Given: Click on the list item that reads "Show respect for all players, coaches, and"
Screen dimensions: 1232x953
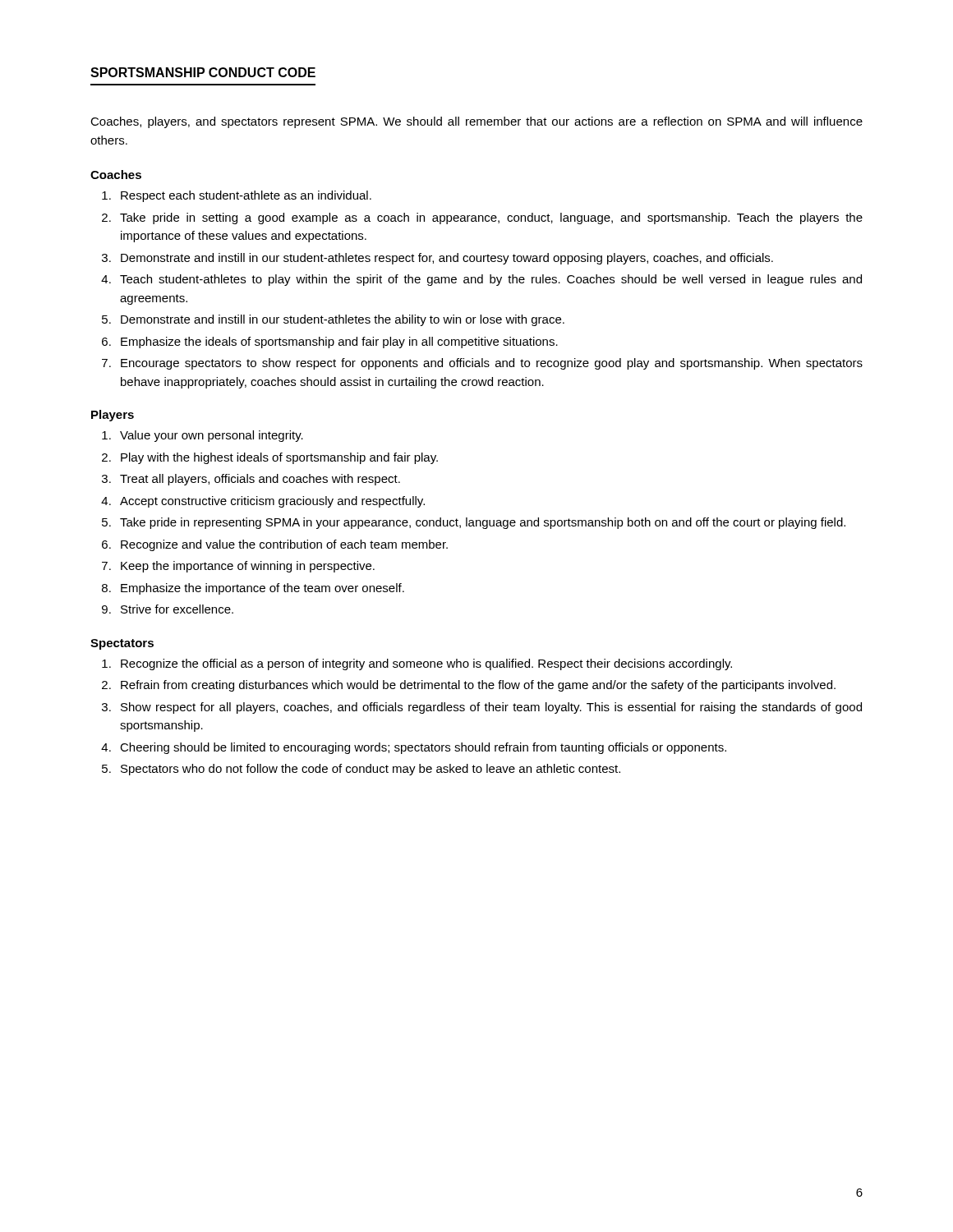Looking at the screenshot, I should [x=489, y=716].
